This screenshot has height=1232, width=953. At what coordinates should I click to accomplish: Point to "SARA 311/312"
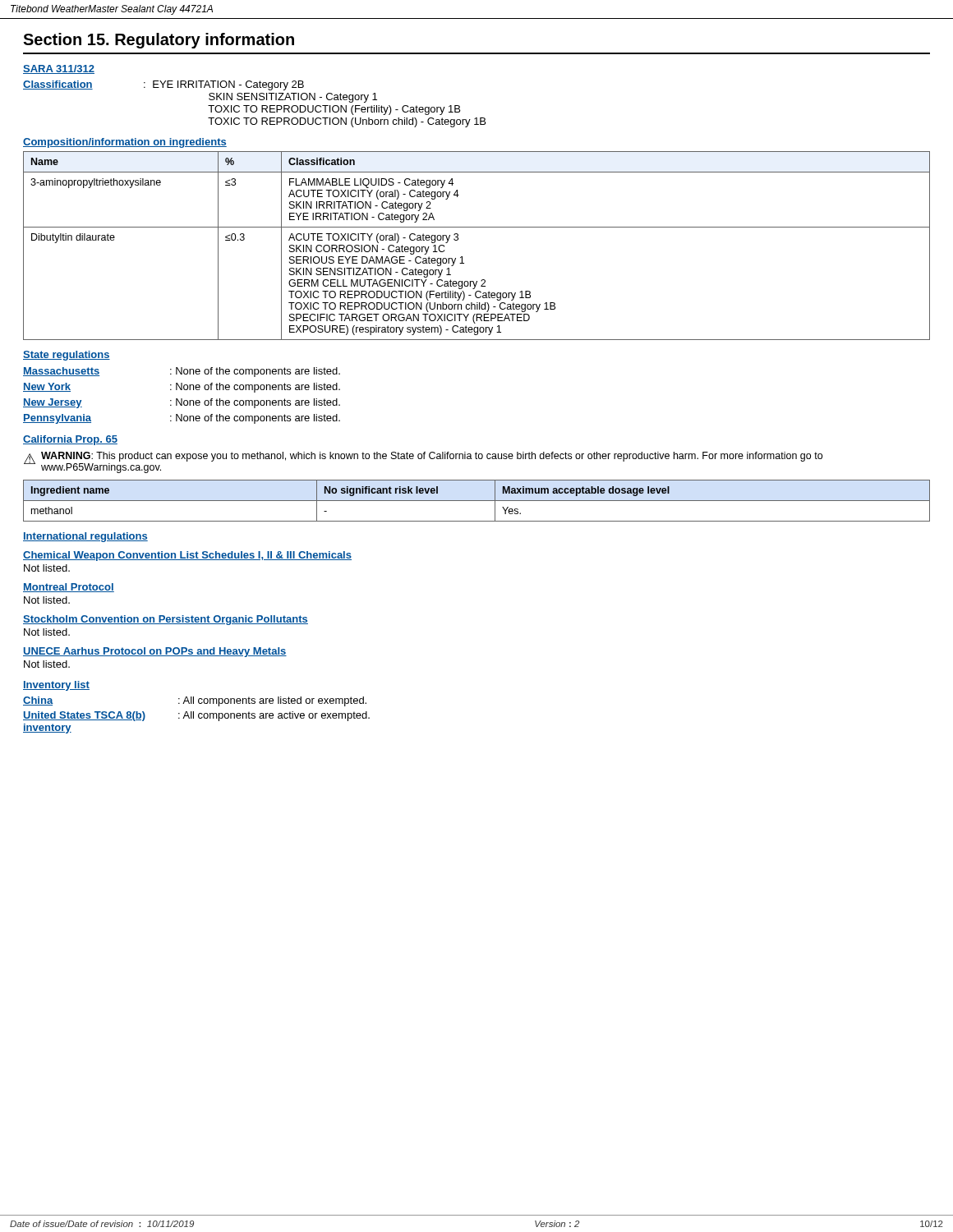(x=59, y=69)
